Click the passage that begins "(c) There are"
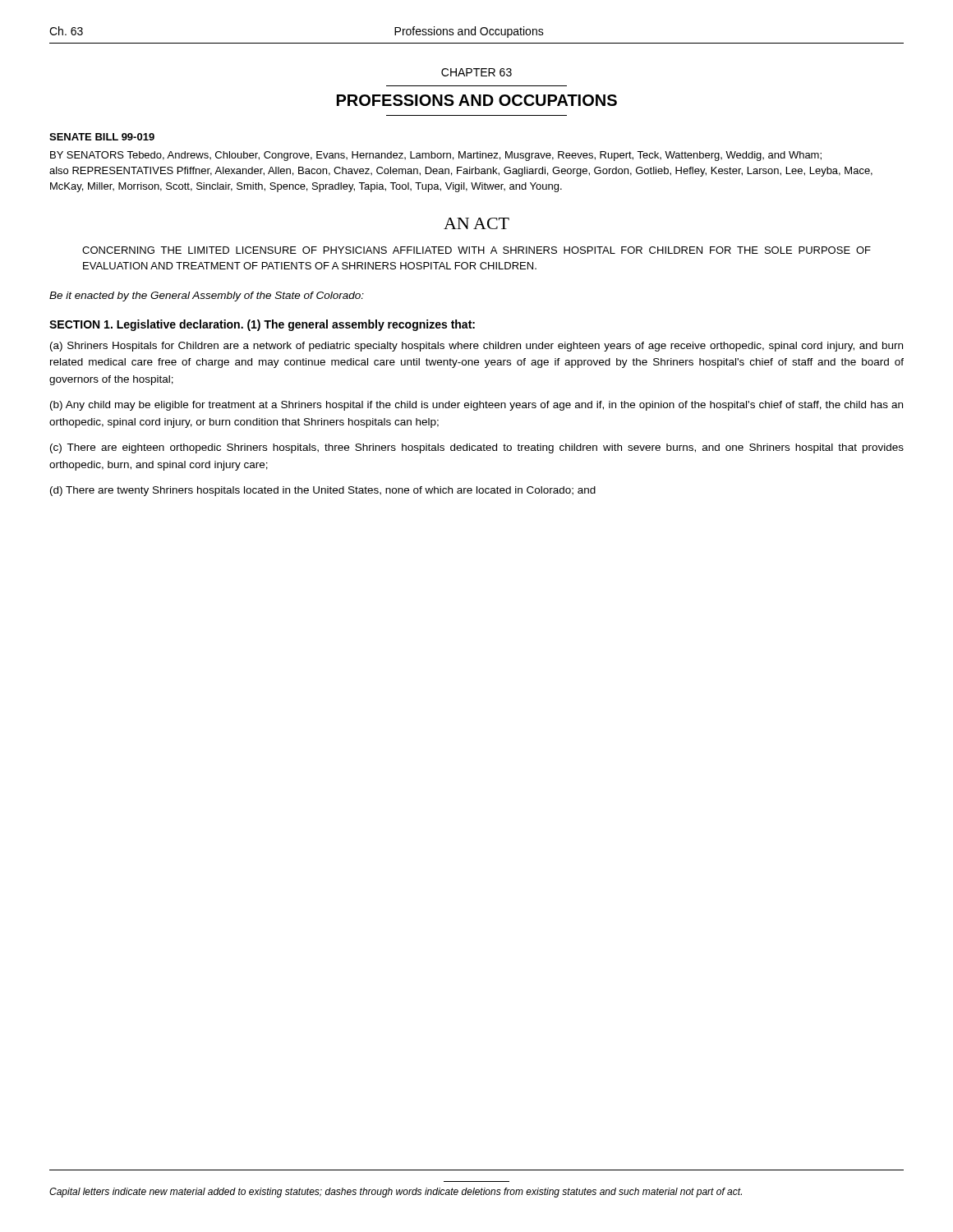 pyautogui.click(x=476, y=456)
